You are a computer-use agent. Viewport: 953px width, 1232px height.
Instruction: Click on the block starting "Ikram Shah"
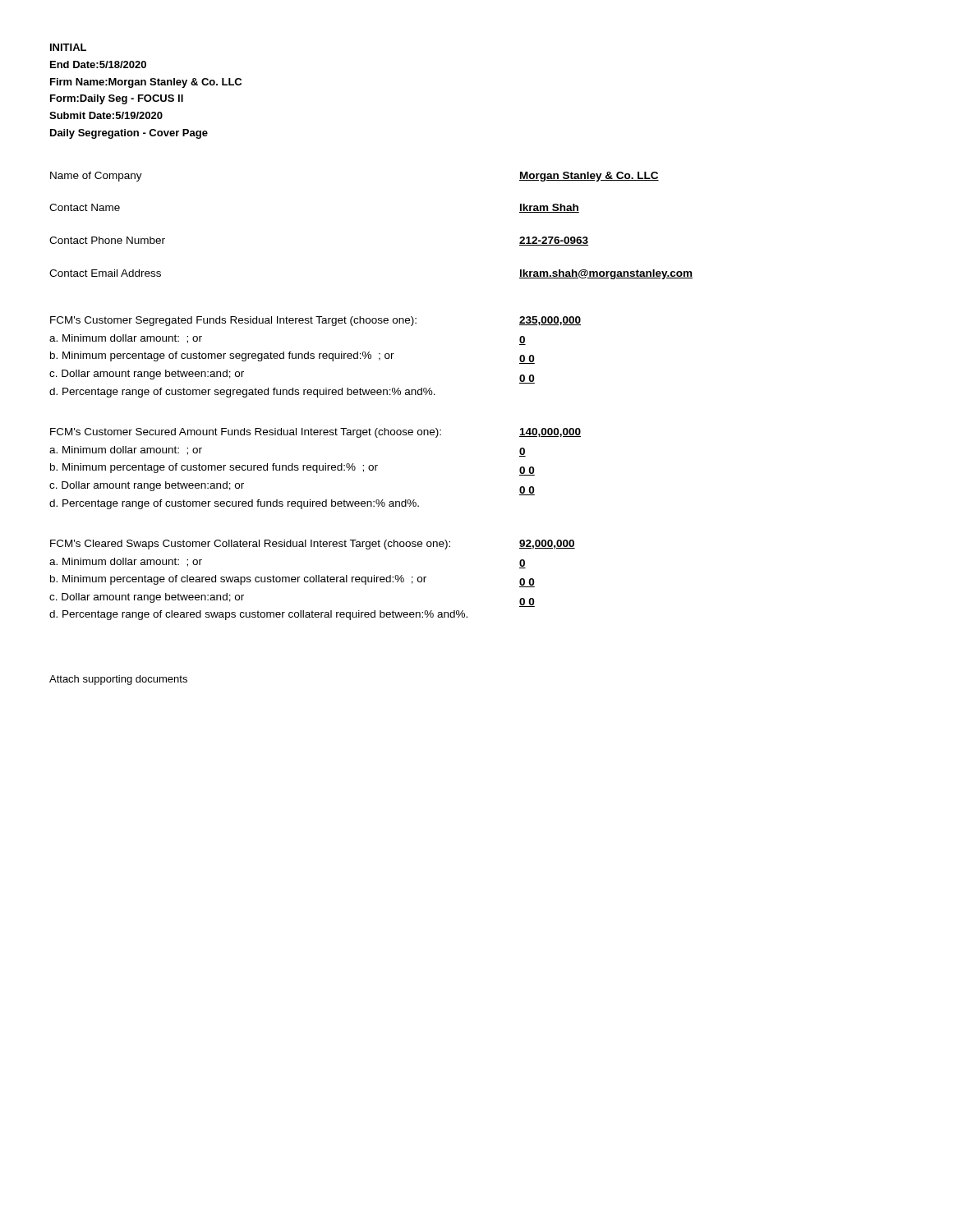point(549,208)
